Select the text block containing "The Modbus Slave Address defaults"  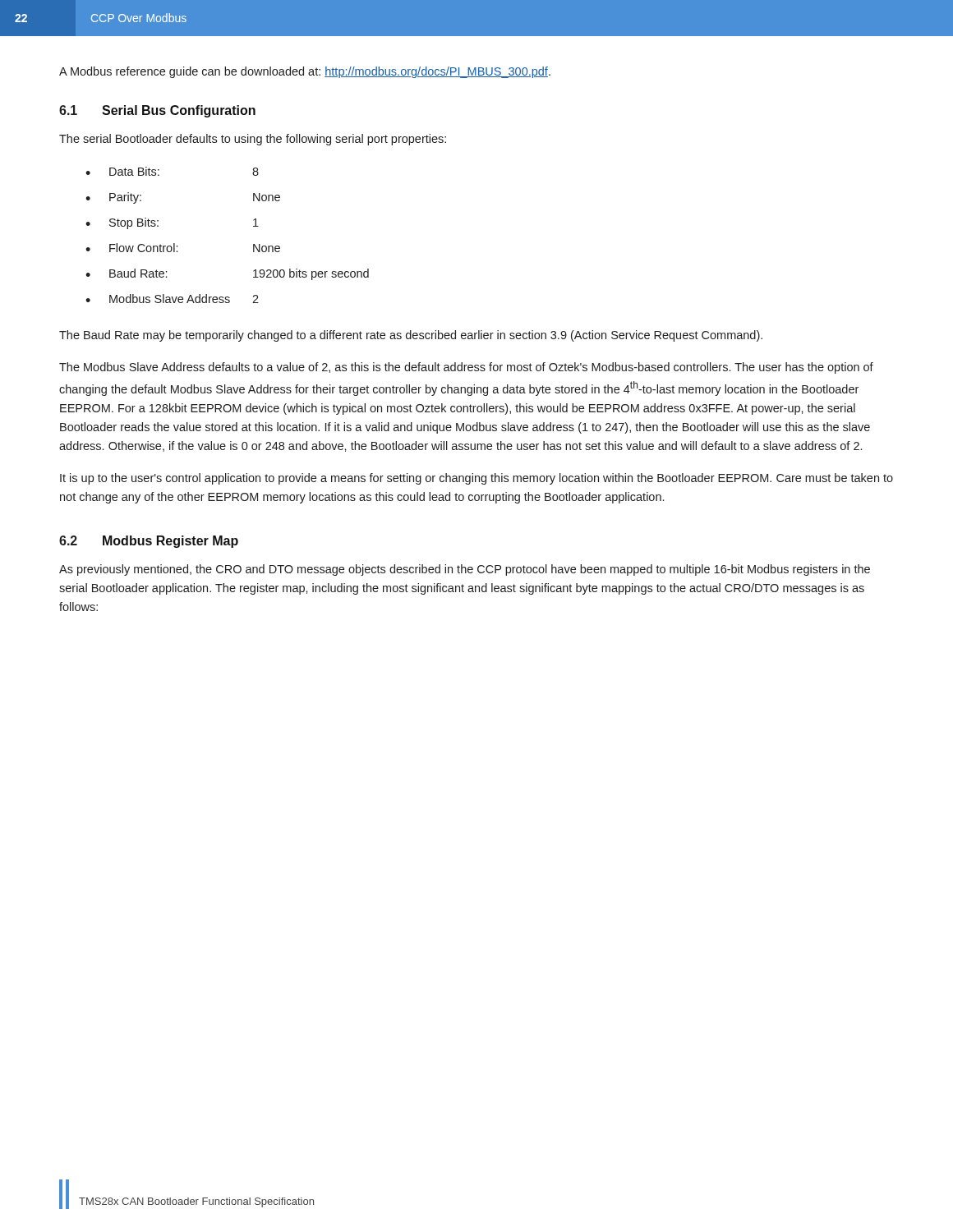point(466,407)
